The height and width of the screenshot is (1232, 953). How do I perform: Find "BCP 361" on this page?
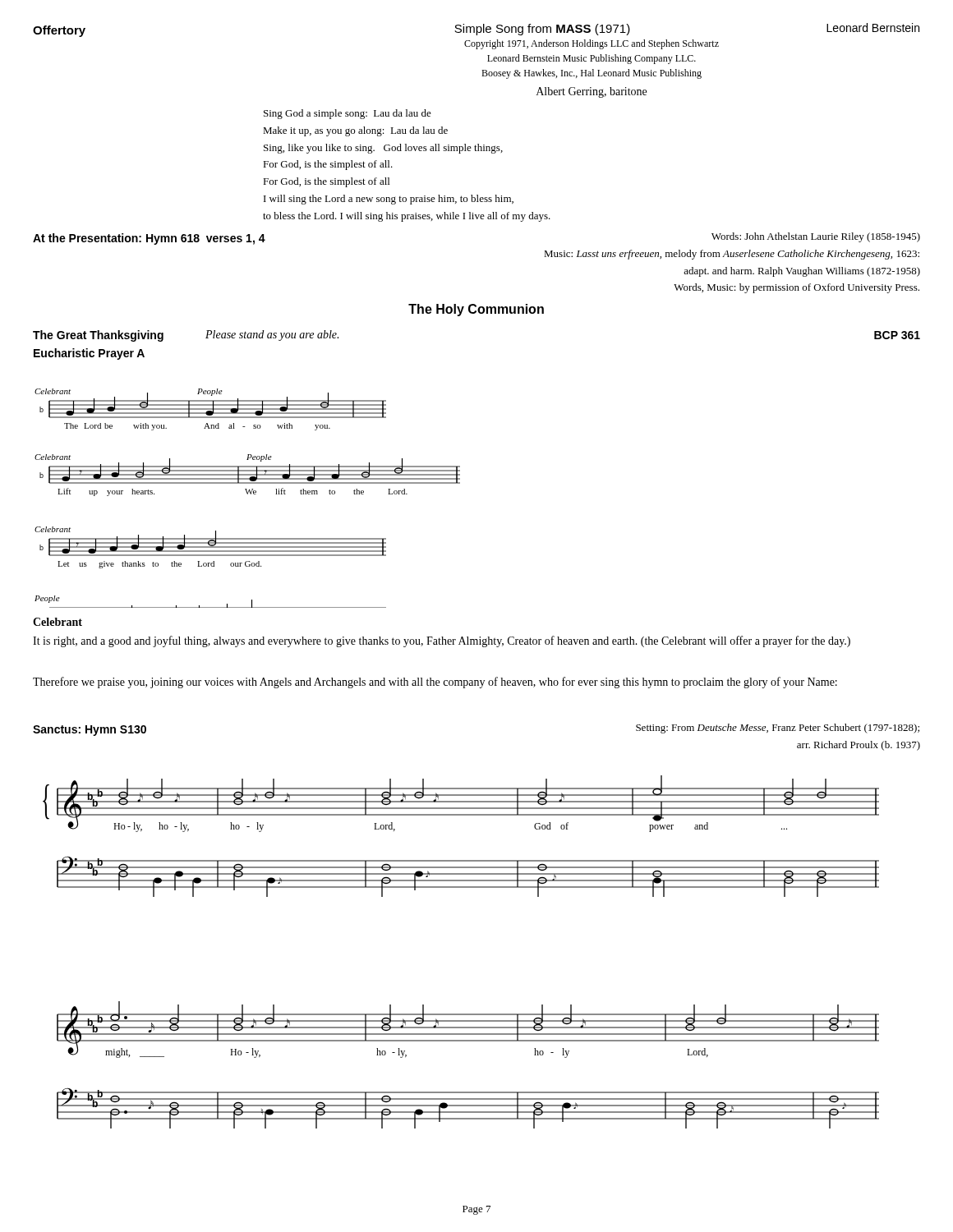coord(897,335)
